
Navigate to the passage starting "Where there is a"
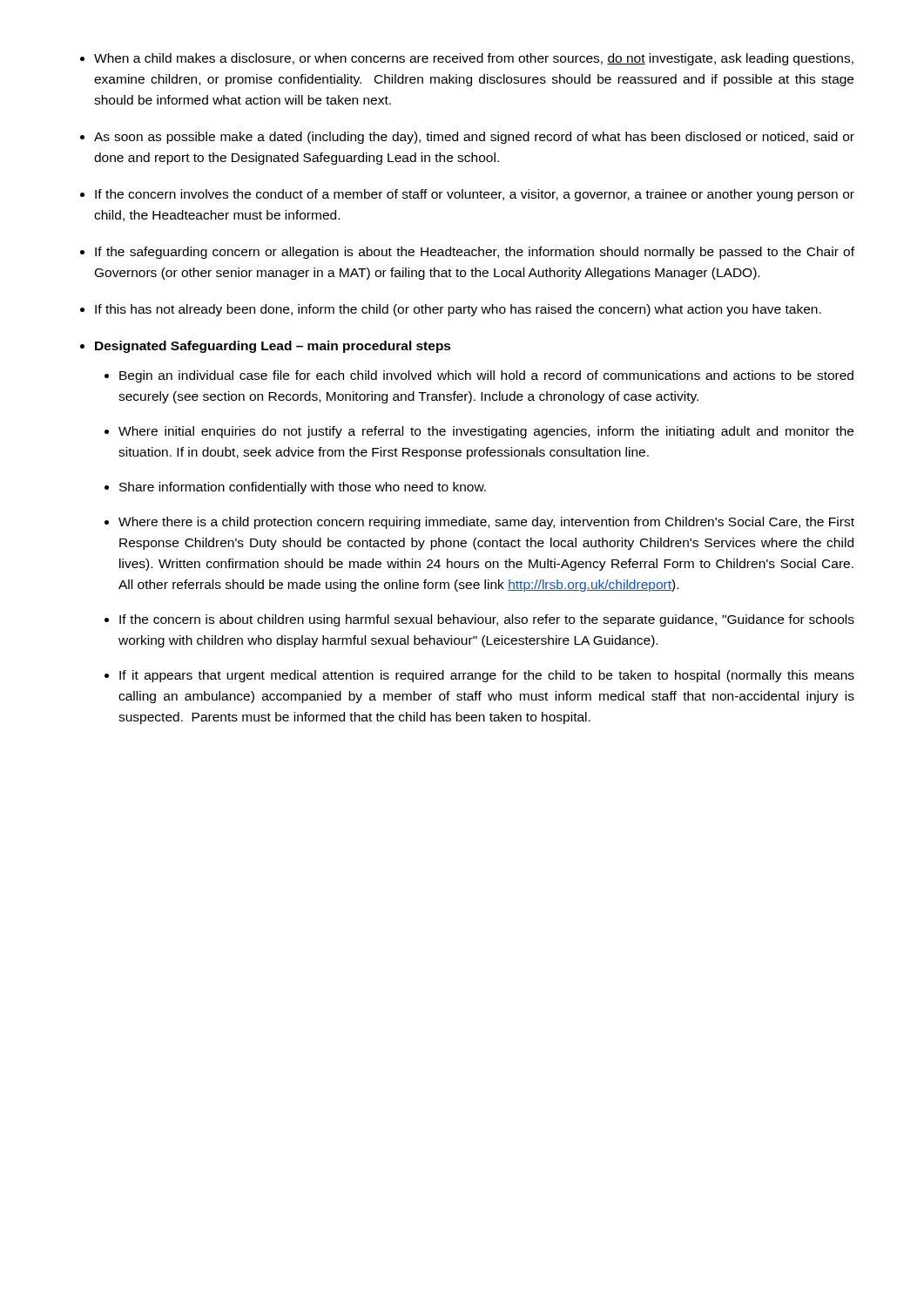[x=486, y=553]
